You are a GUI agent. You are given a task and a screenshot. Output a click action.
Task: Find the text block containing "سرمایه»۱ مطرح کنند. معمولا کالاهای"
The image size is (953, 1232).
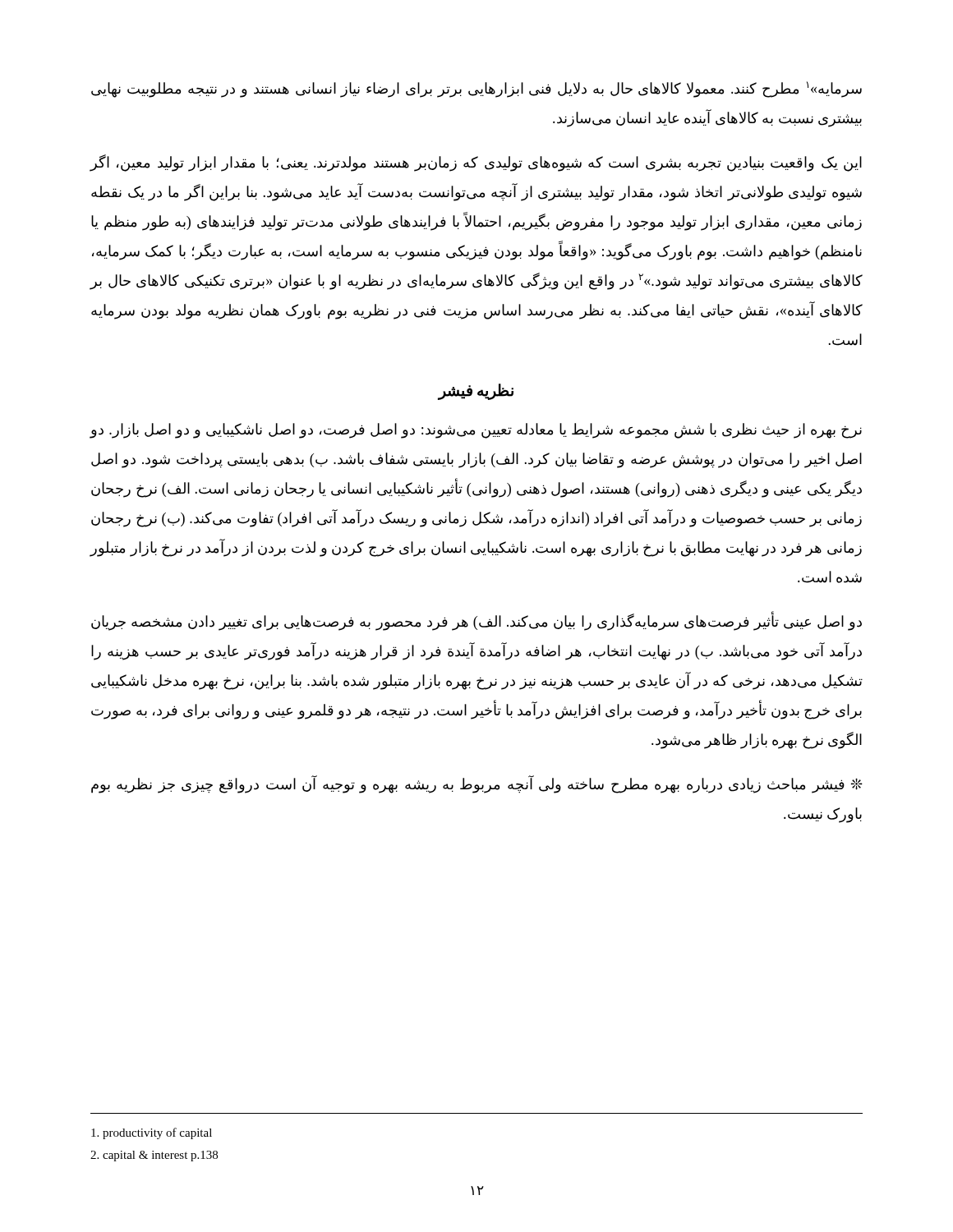pos(476,103)
